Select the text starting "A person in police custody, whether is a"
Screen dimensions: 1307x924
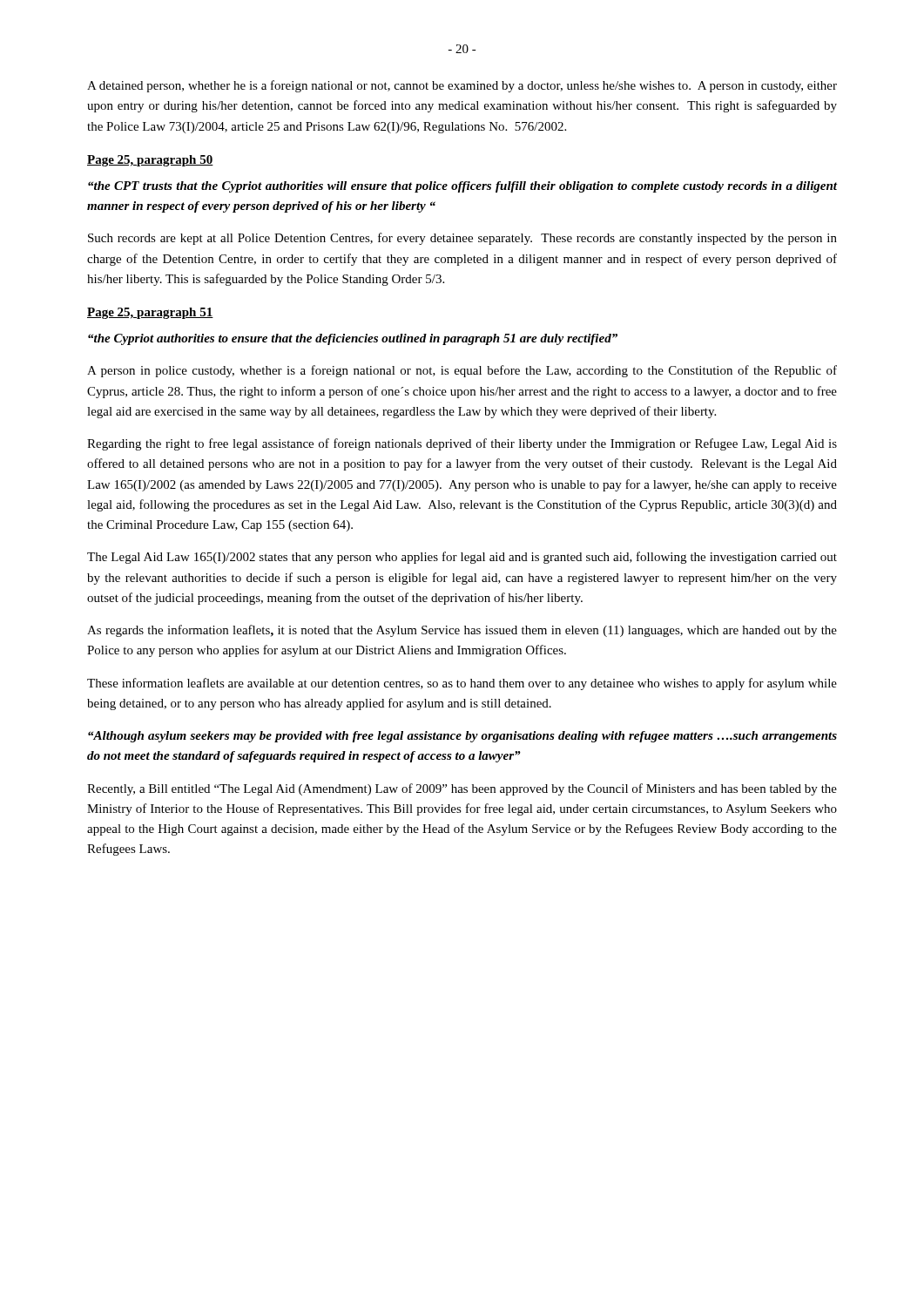(x=462, y=391)
